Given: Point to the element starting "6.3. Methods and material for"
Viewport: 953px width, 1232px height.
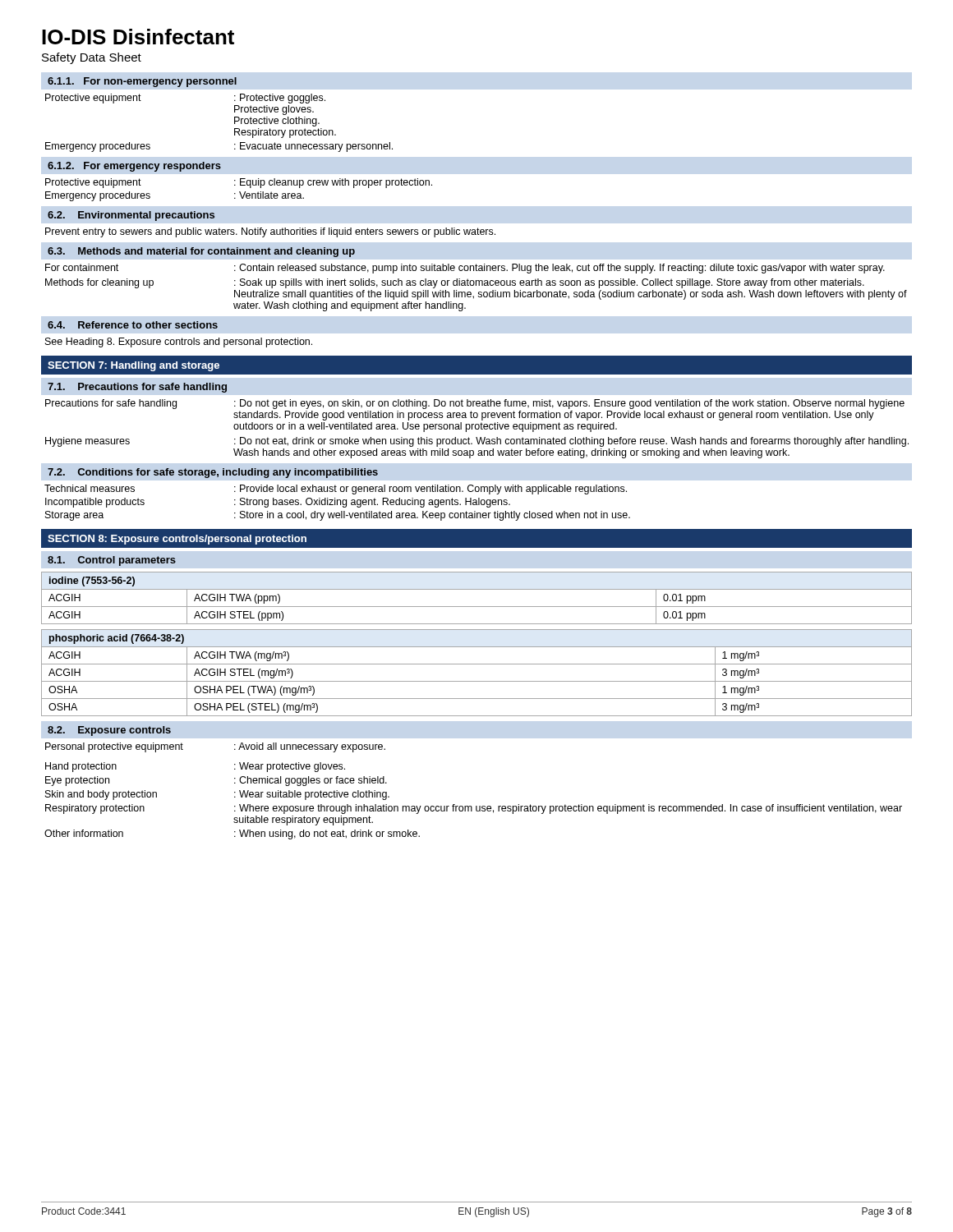Looking at the screenshot, I should point(201,251).
